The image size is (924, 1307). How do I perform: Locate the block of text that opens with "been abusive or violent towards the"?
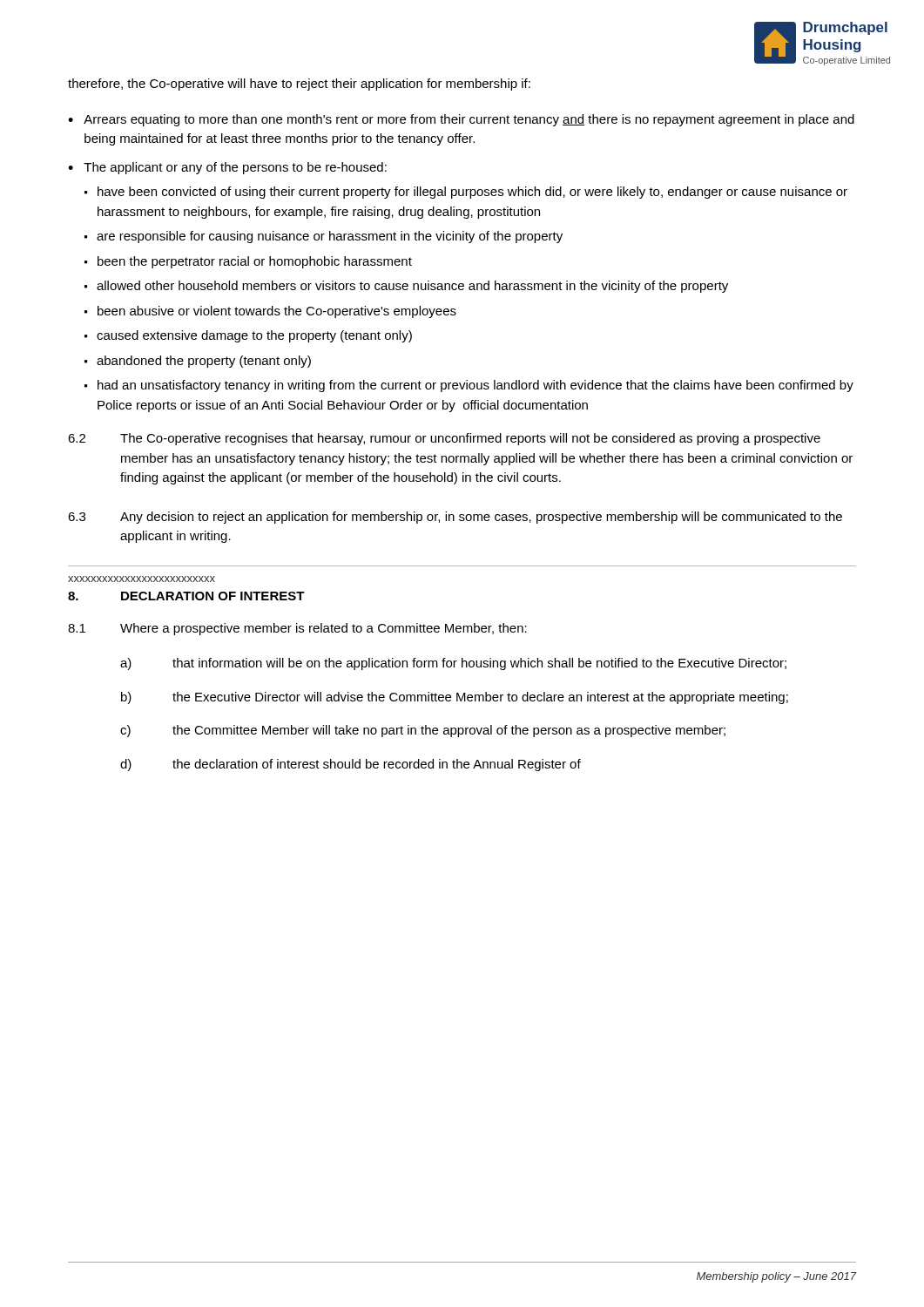(277, 312)
